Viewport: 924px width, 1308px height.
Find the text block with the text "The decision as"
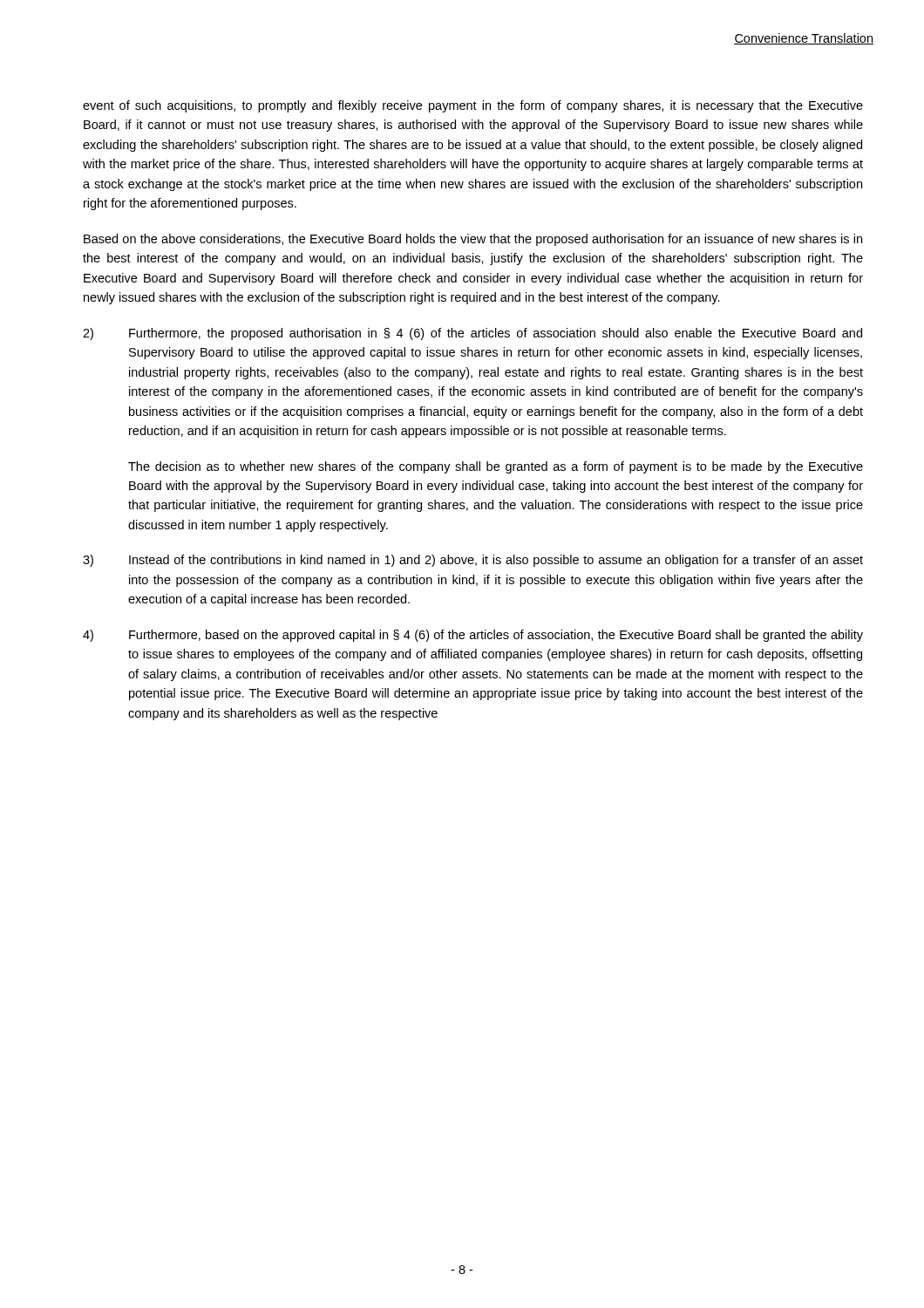(496, 495)
